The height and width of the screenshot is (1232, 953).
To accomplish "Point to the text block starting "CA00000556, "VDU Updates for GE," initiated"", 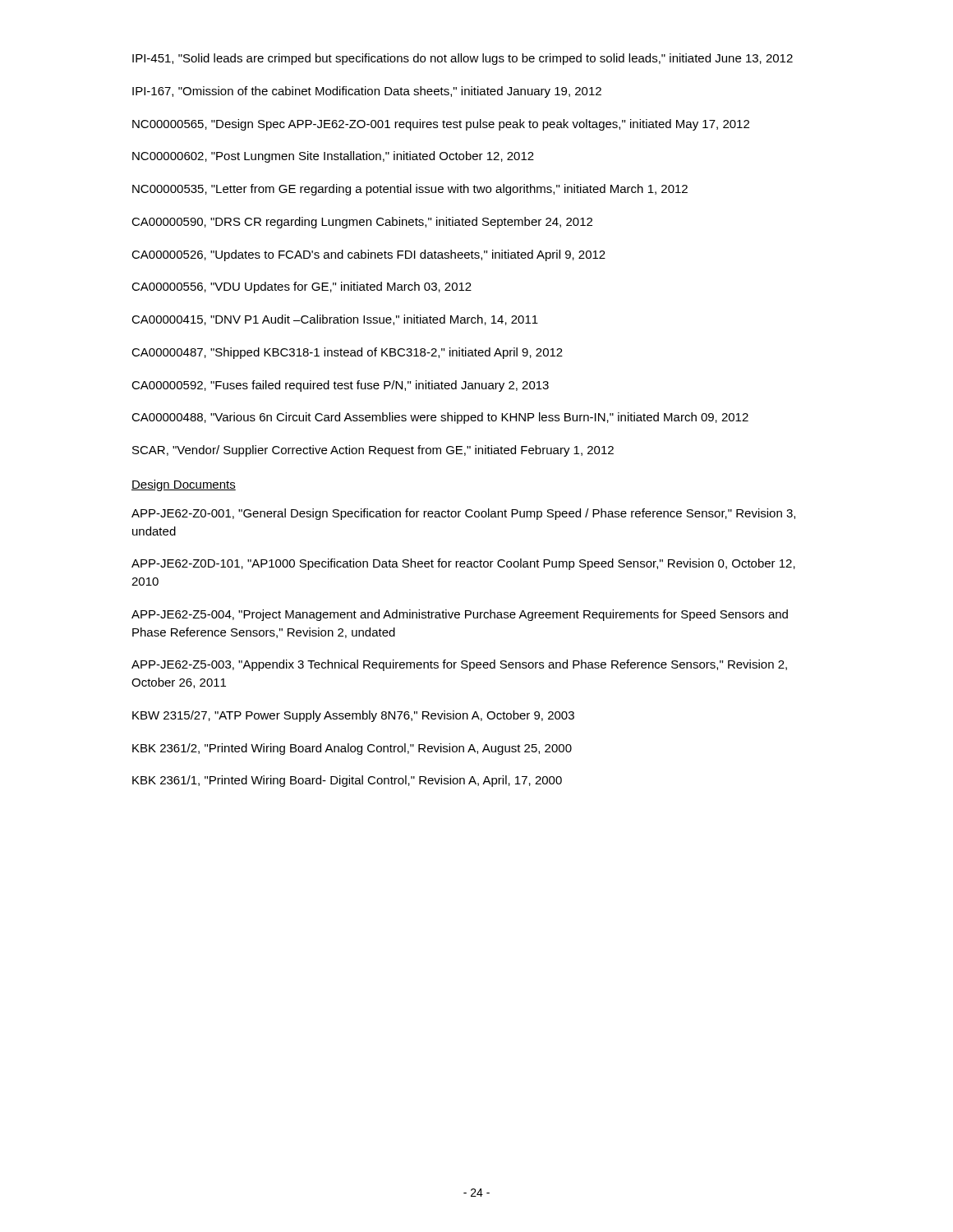I will click(302, 286).
